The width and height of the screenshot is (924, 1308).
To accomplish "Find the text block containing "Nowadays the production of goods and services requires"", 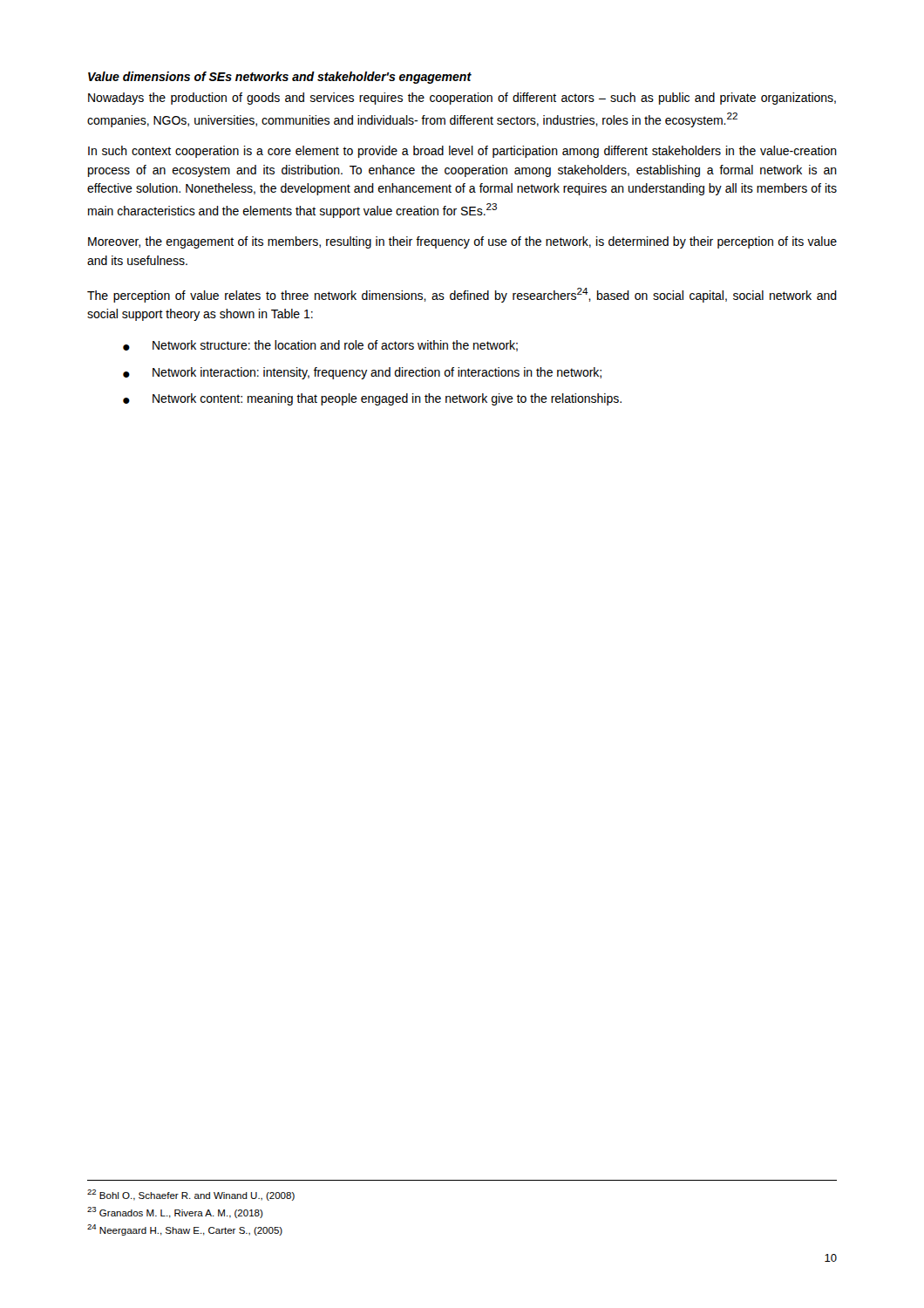I will click(x=462, y=109).
